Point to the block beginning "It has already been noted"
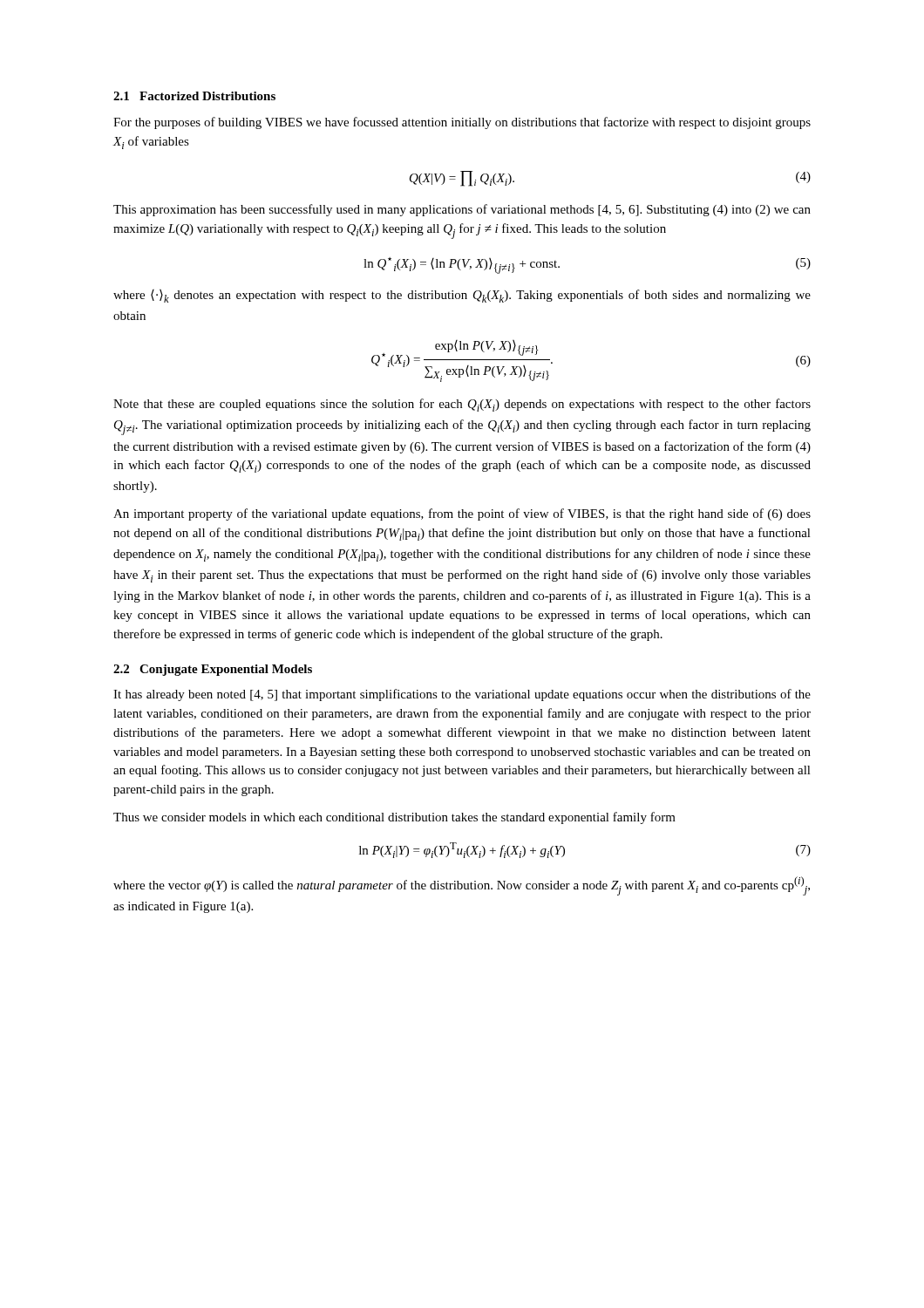This screenshot has height=1308, width=924. 462,742
